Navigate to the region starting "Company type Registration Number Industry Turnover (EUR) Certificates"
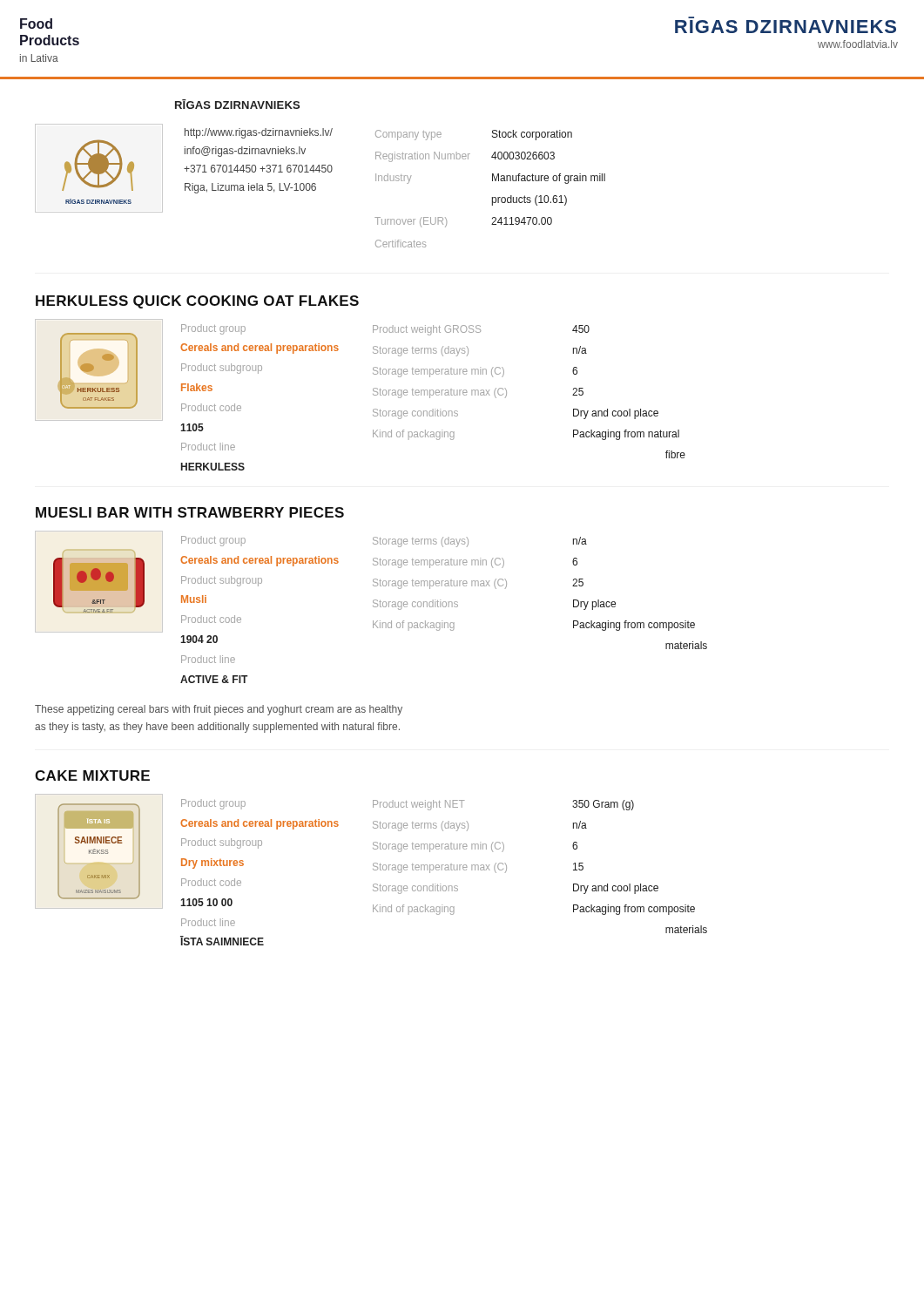This screenshot has width=924, height=1307. pyautogui.click(x=490, y=189)
